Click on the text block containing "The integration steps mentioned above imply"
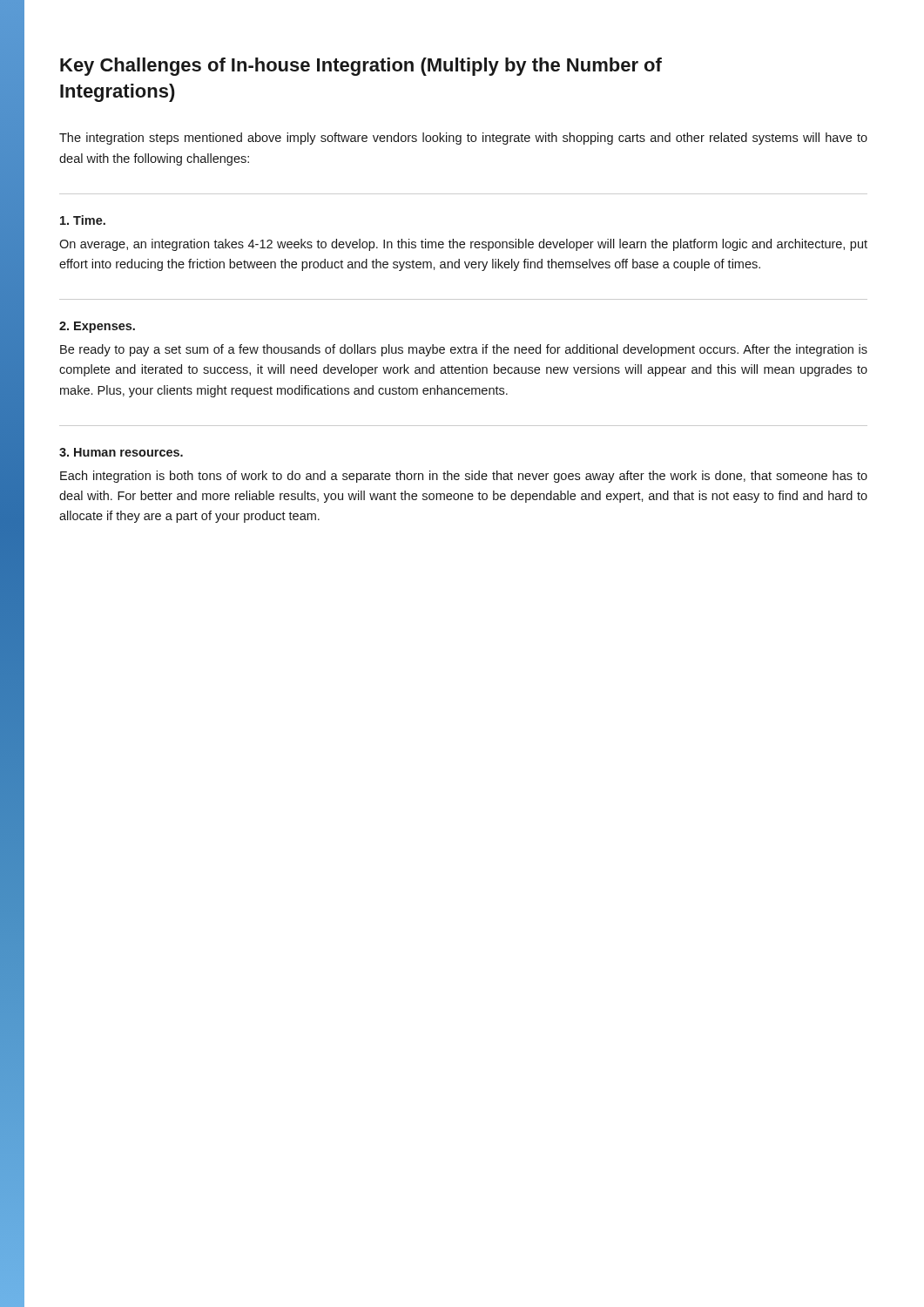This screenshot has width=924, height=1307. pos(463,148)
